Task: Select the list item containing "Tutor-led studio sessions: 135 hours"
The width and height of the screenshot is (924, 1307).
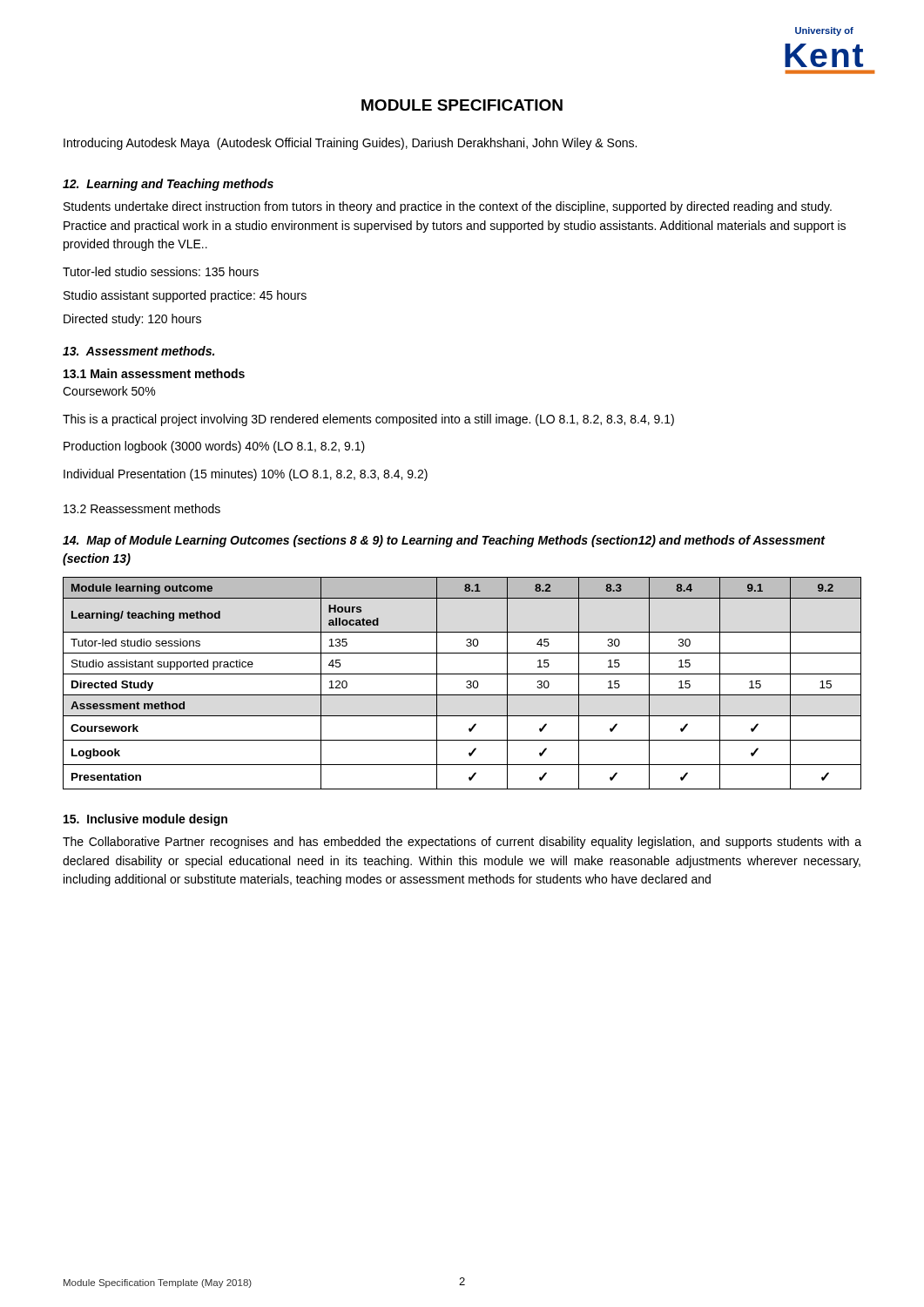Action: (x=161, y=272)
